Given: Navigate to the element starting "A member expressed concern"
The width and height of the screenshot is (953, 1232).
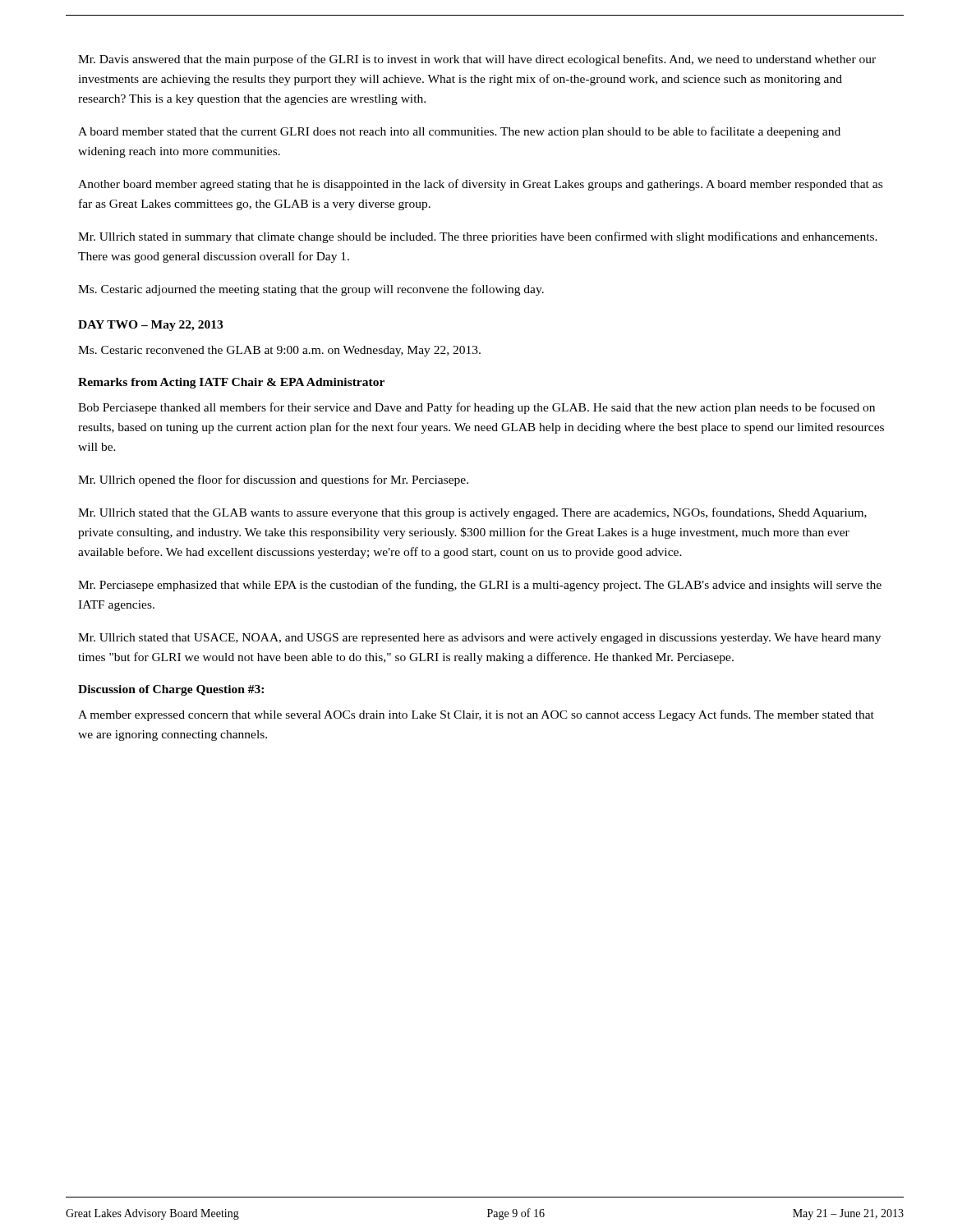Looking at the screenshot, I should click(x=476, y=724).
